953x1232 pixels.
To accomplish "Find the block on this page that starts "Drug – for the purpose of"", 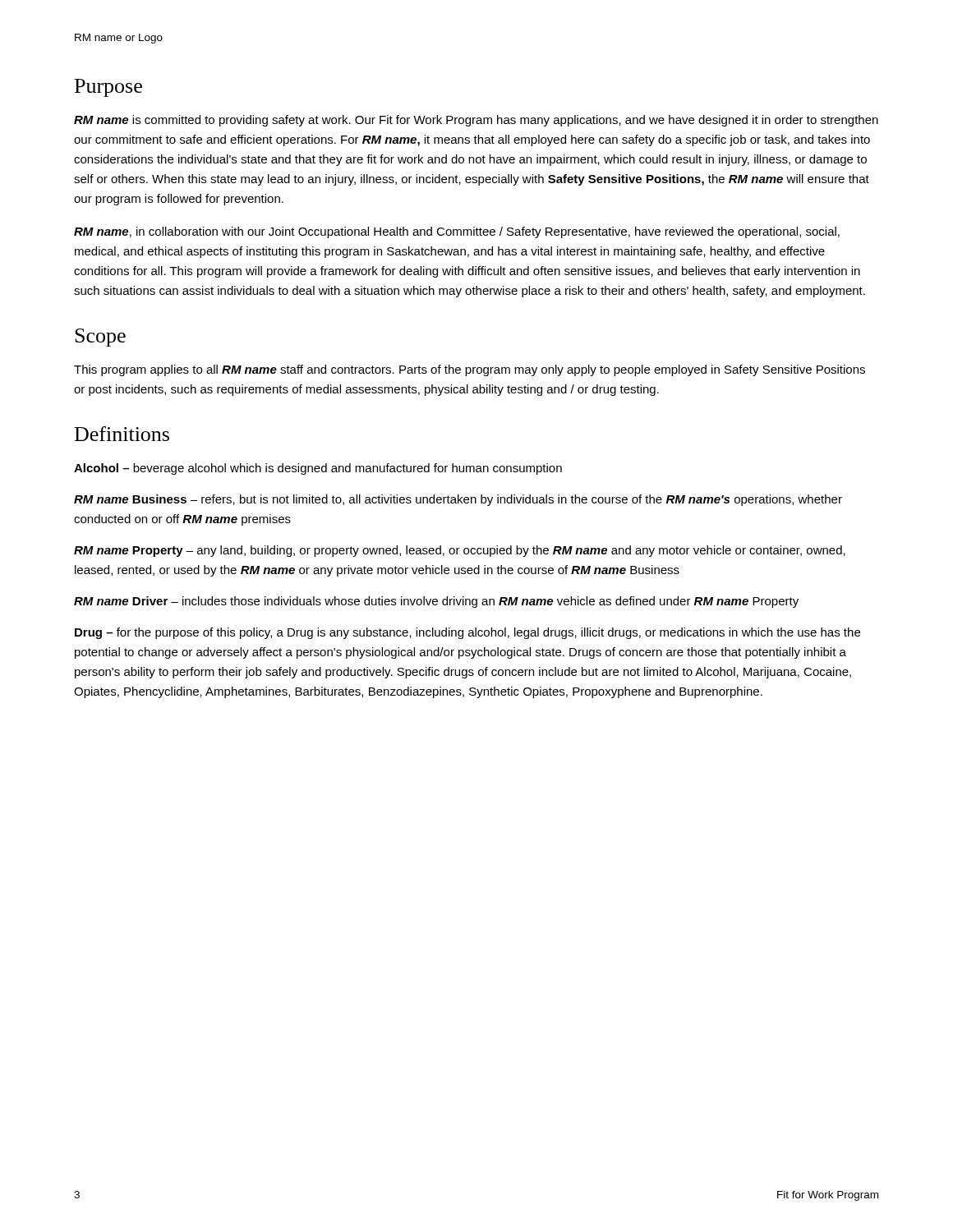I will click(x=467, y=662).
